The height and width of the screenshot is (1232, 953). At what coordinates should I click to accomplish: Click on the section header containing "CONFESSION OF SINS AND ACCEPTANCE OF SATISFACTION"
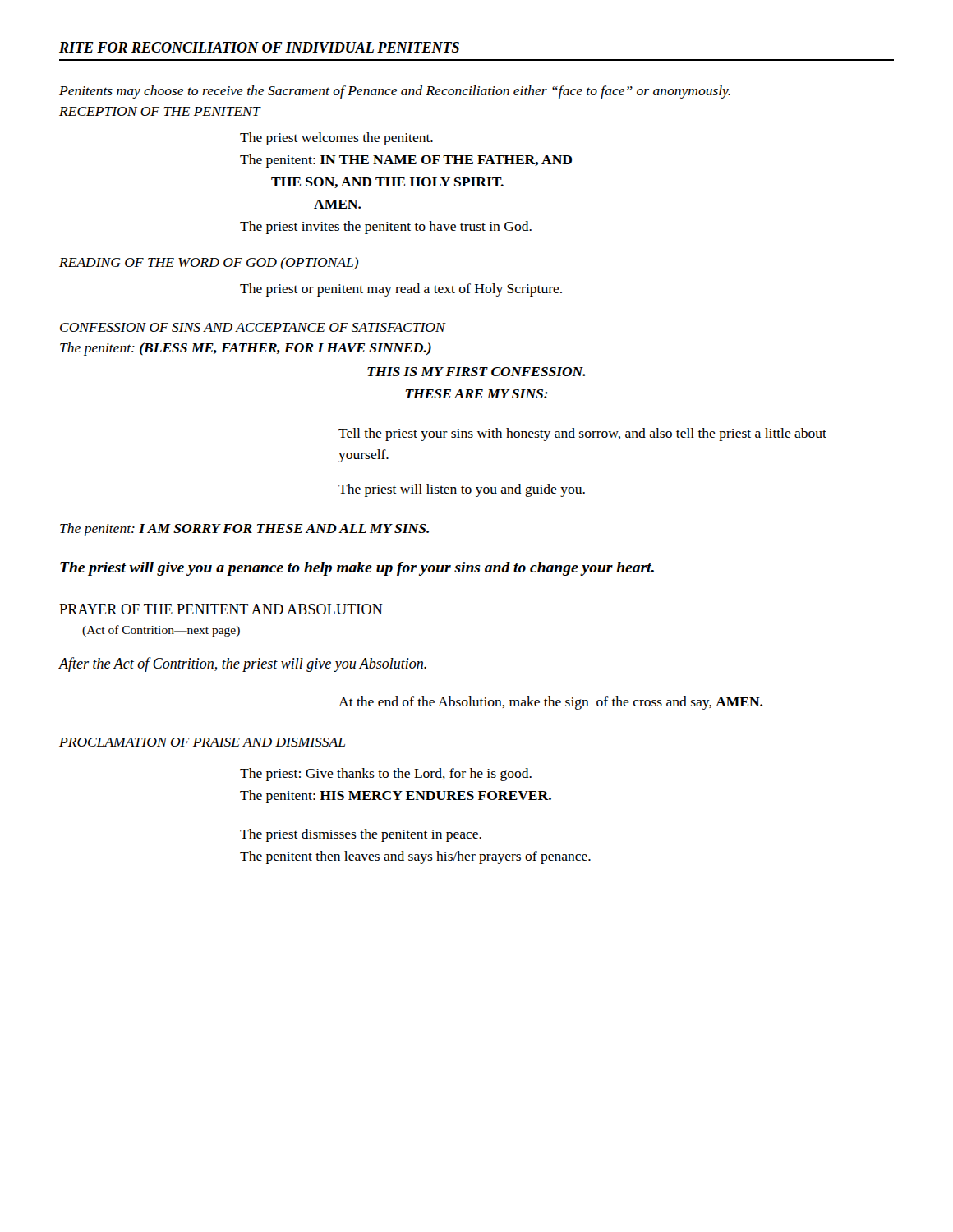252,337
